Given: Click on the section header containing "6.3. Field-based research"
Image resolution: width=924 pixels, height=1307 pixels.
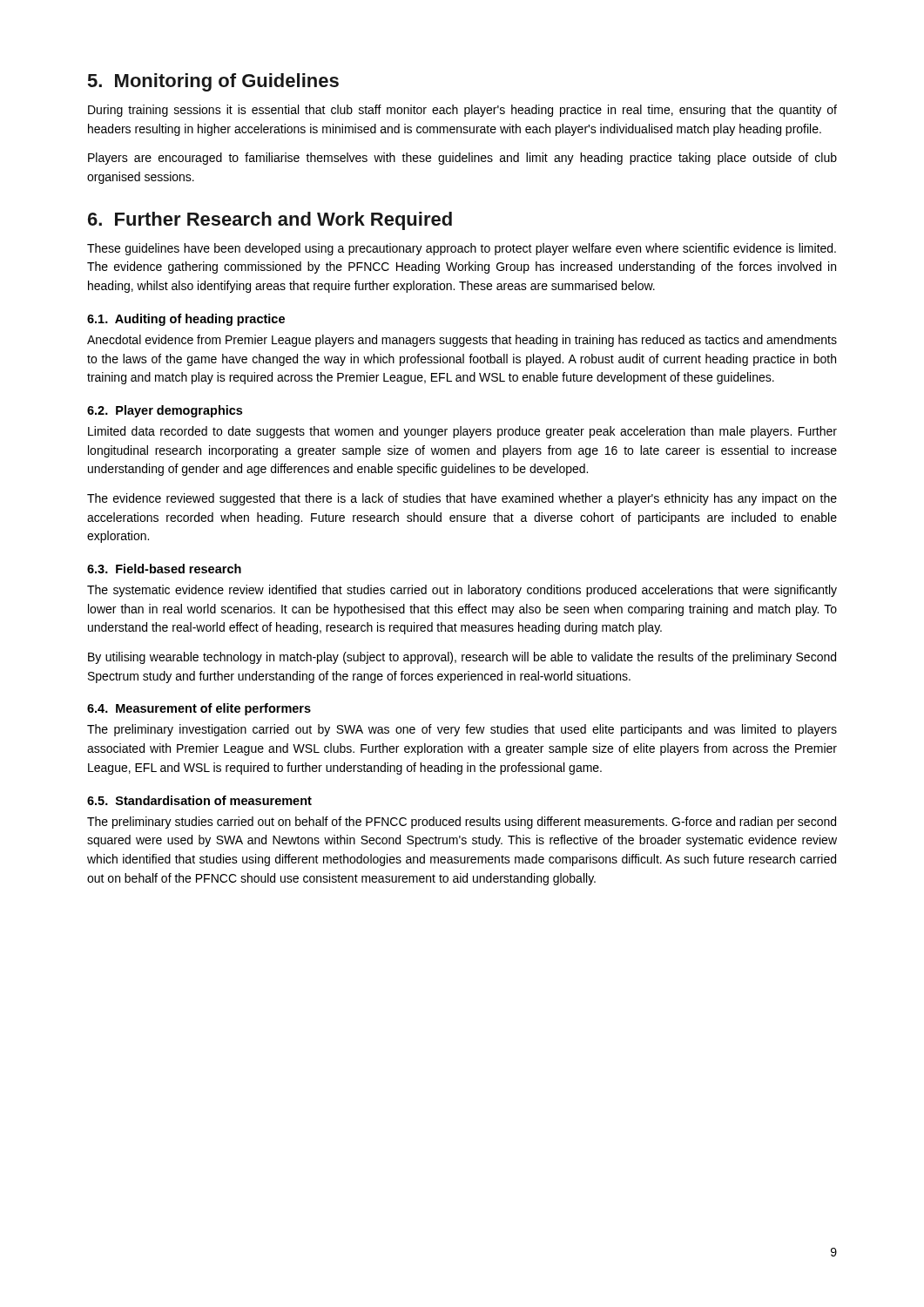Looking at the screenshot, I should tap(164, 569).
